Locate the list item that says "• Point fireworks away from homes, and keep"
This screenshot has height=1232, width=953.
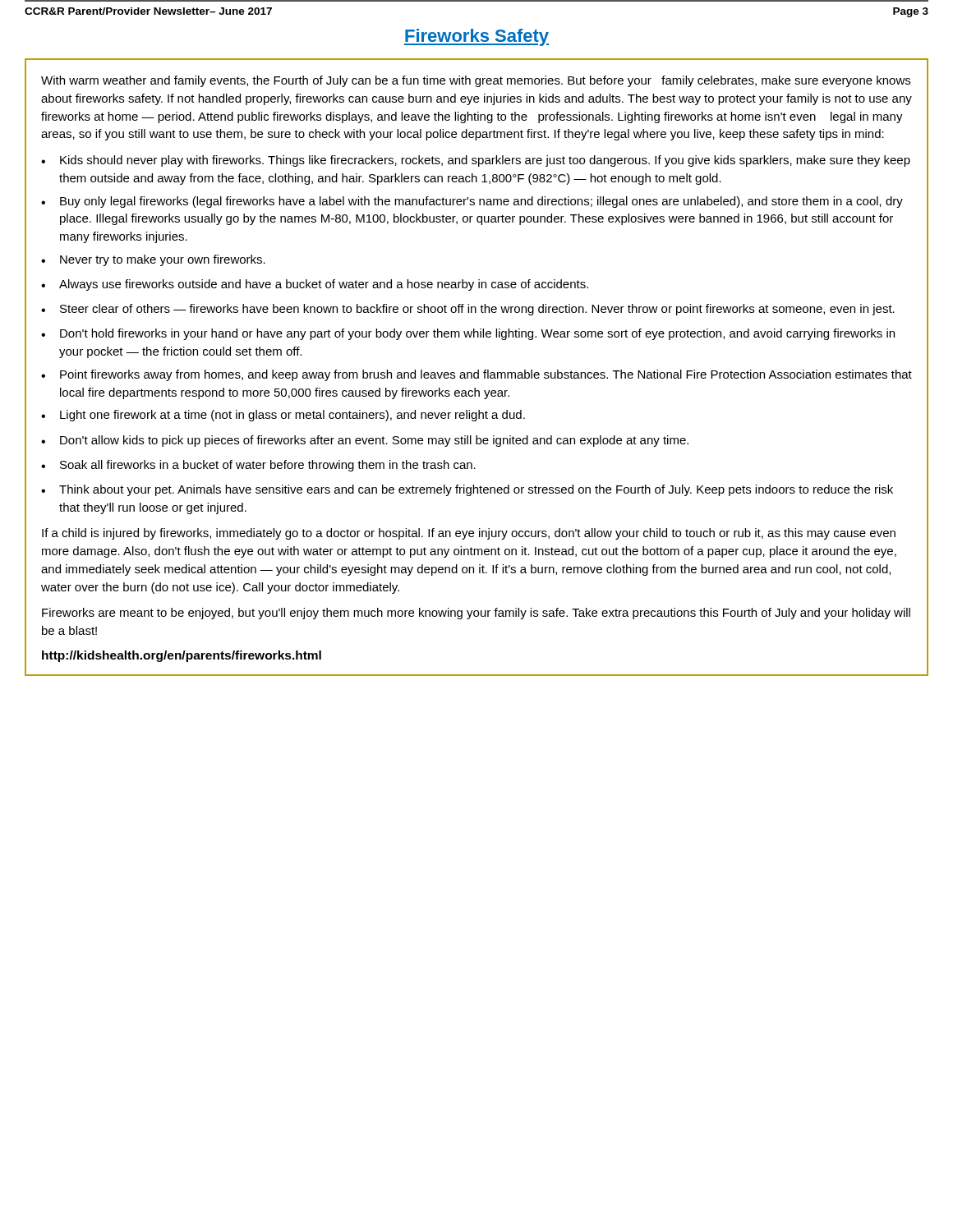[x=476, y=383]
